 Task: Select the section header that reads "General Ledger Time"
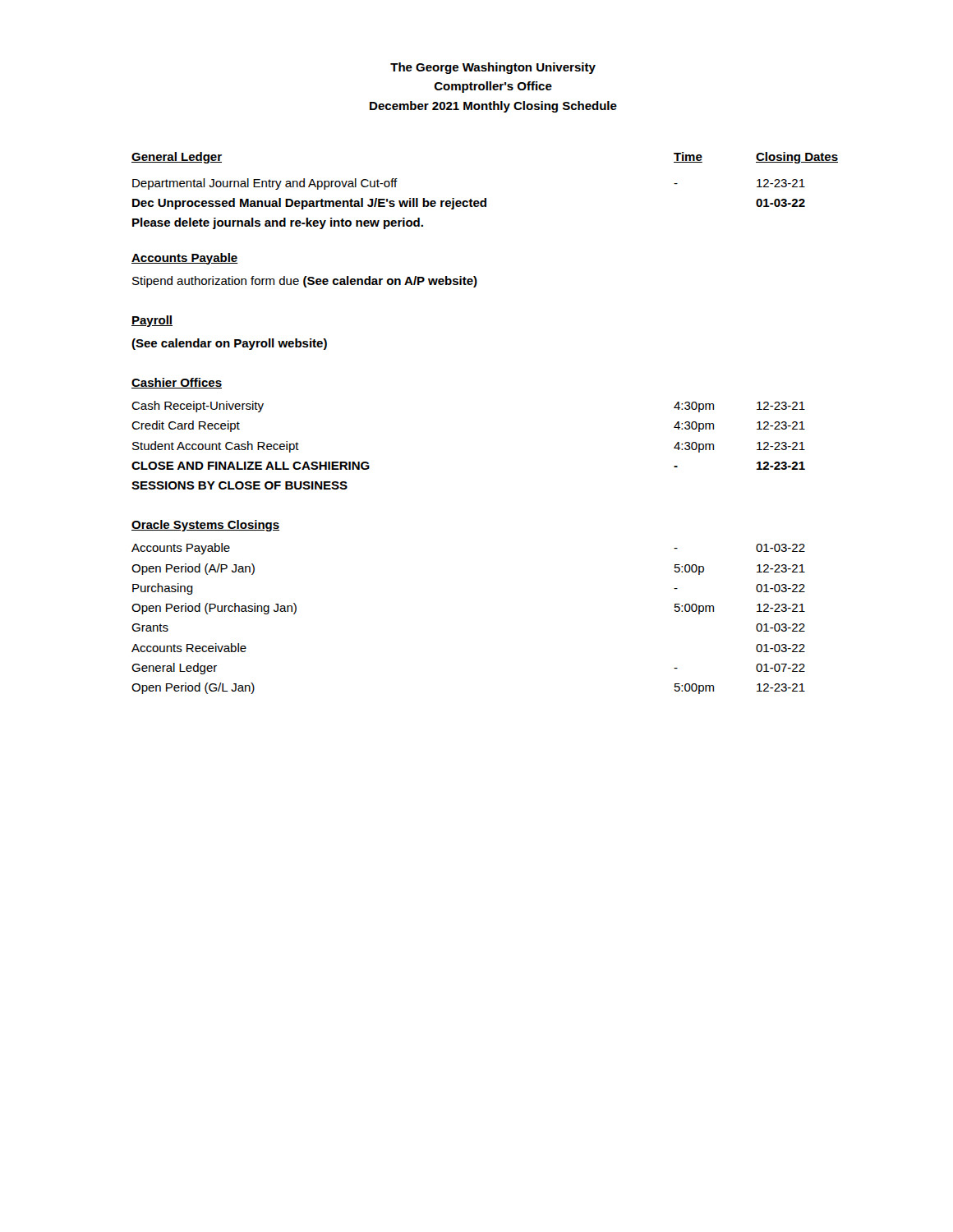click(168, 157)
